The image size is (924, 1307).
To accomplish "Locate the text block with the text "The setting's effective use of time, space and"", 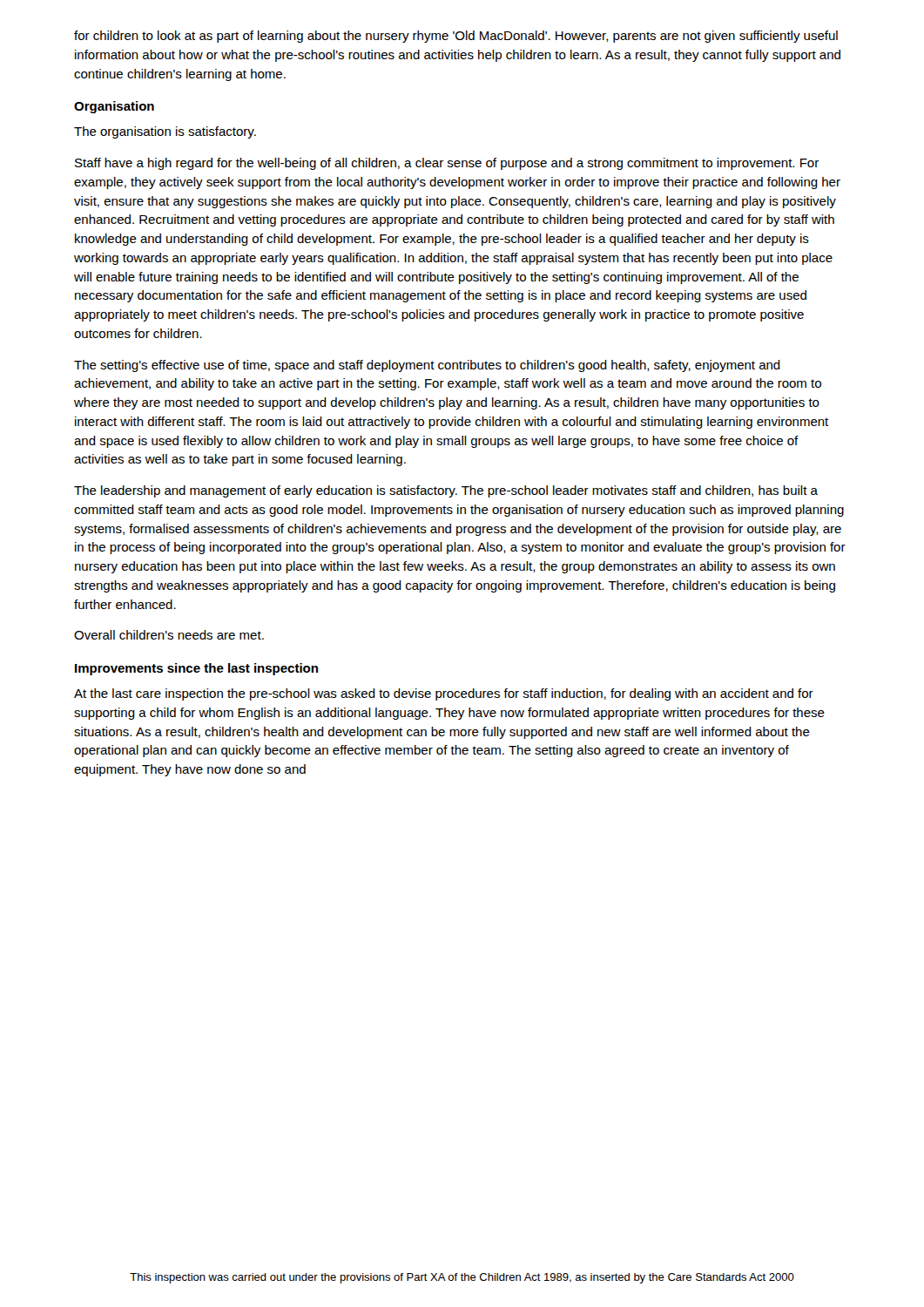I will [451, 412].
